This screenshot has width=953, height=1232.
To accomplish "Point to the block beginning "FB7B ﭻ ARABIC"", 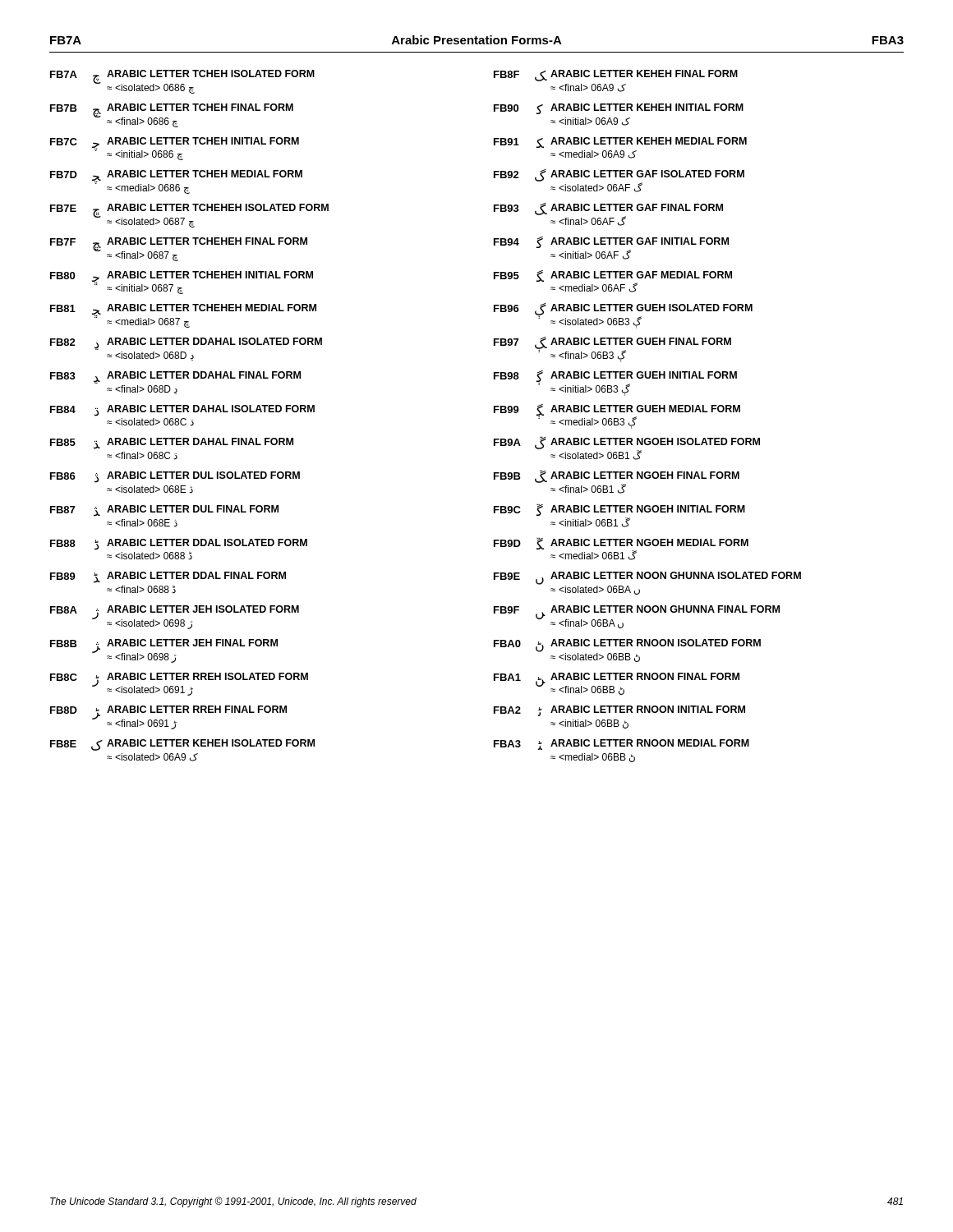I will (255, 115).
